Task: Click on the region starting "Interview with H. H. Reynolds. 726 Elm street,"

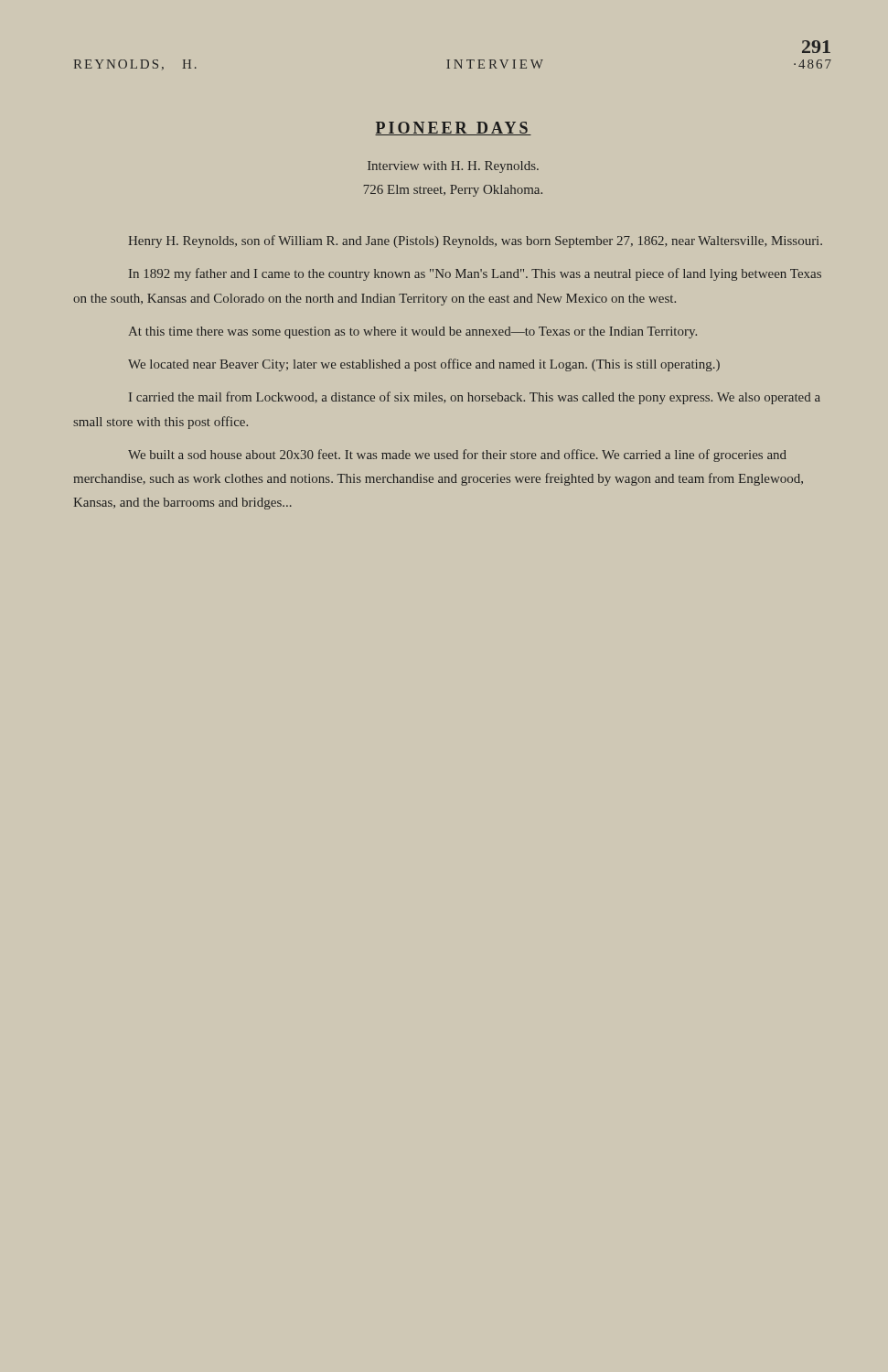Action: coord(453,178)
